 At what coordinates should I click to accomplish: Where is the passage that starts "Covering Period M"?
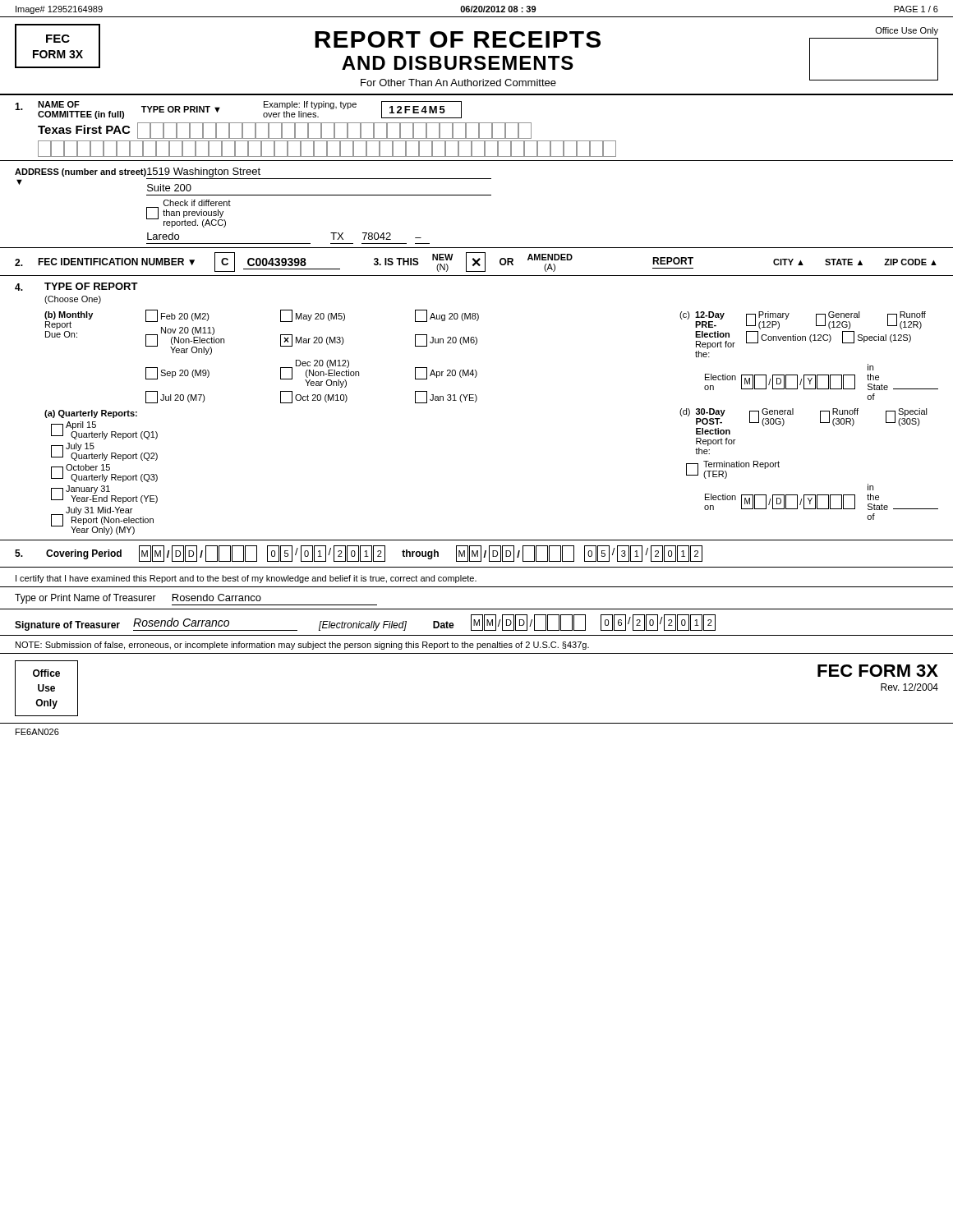[359, 554]
